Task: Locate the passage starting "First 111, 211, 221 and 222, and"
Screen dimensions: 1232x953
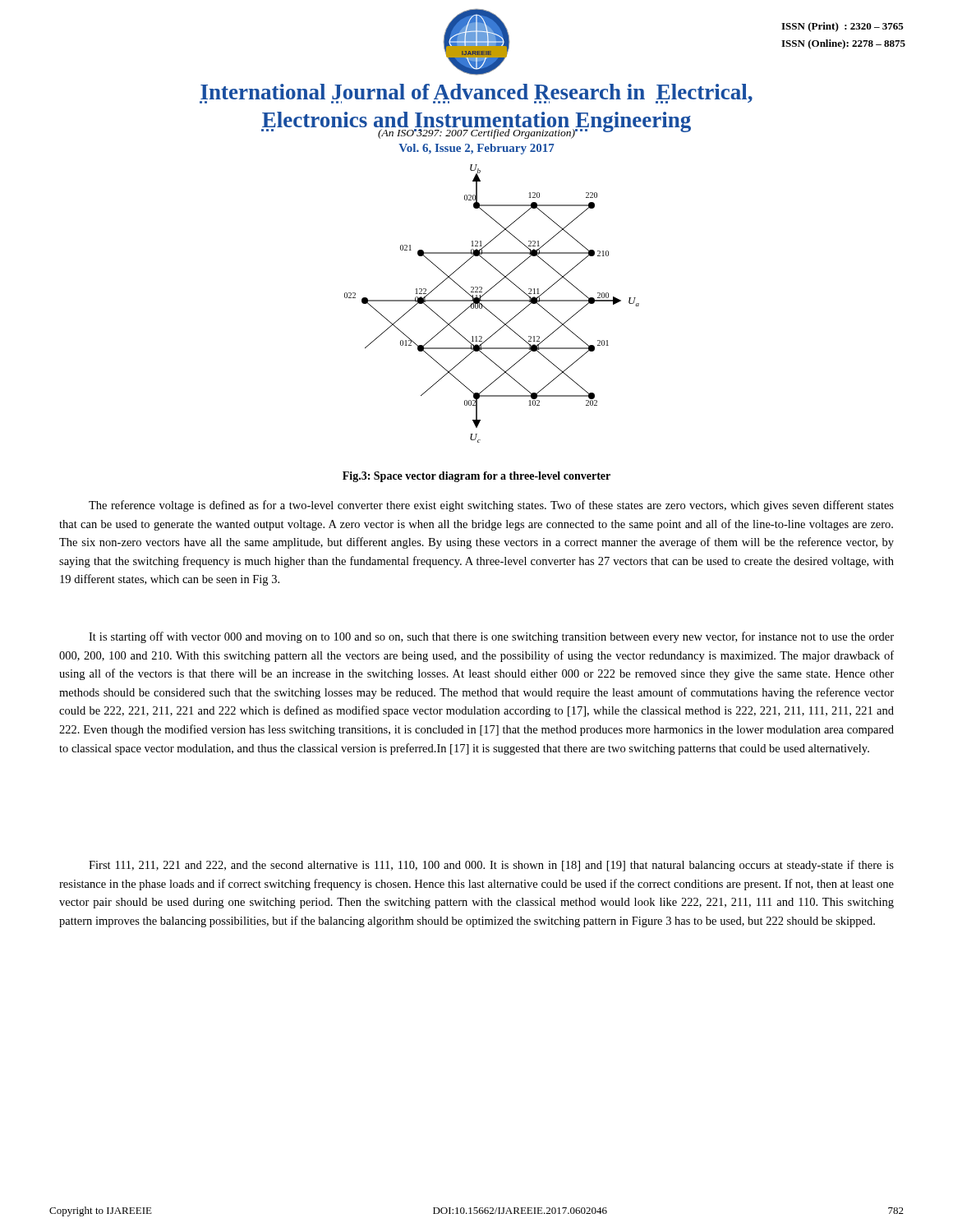Action: point(476,893)
